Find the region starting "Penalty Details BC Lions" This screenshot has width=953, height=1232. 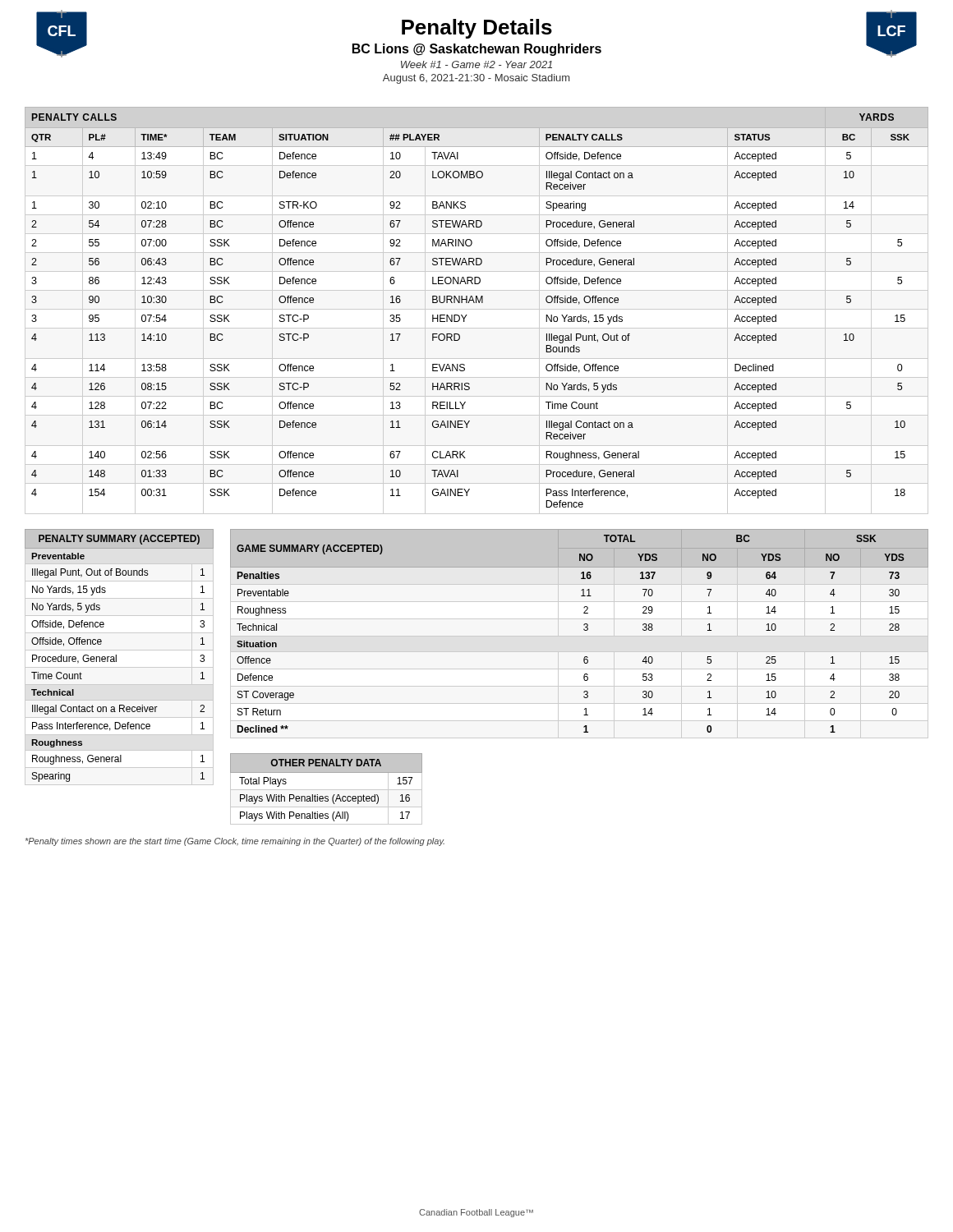point(476,49)
